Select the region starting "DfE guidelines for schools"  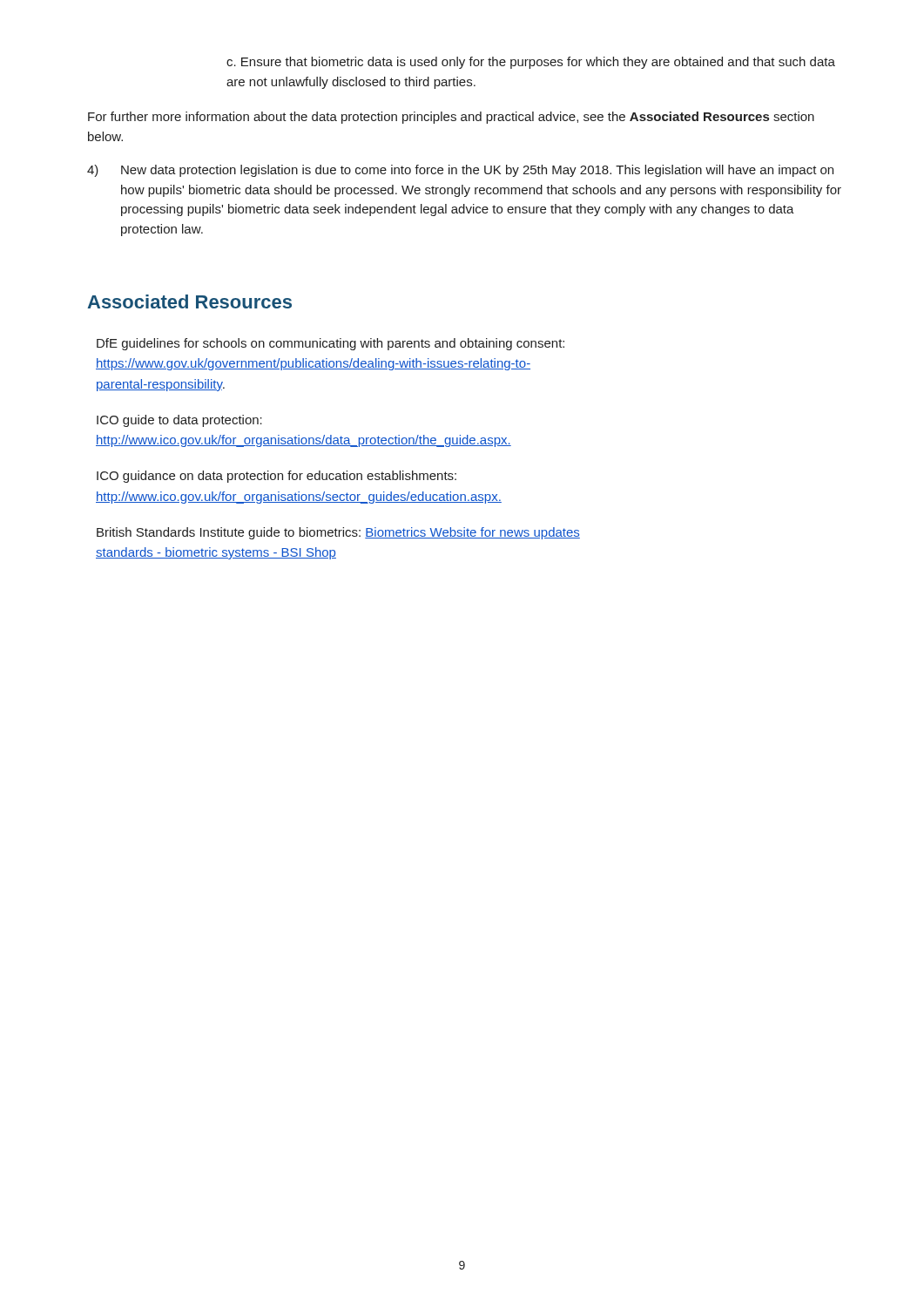331,363
